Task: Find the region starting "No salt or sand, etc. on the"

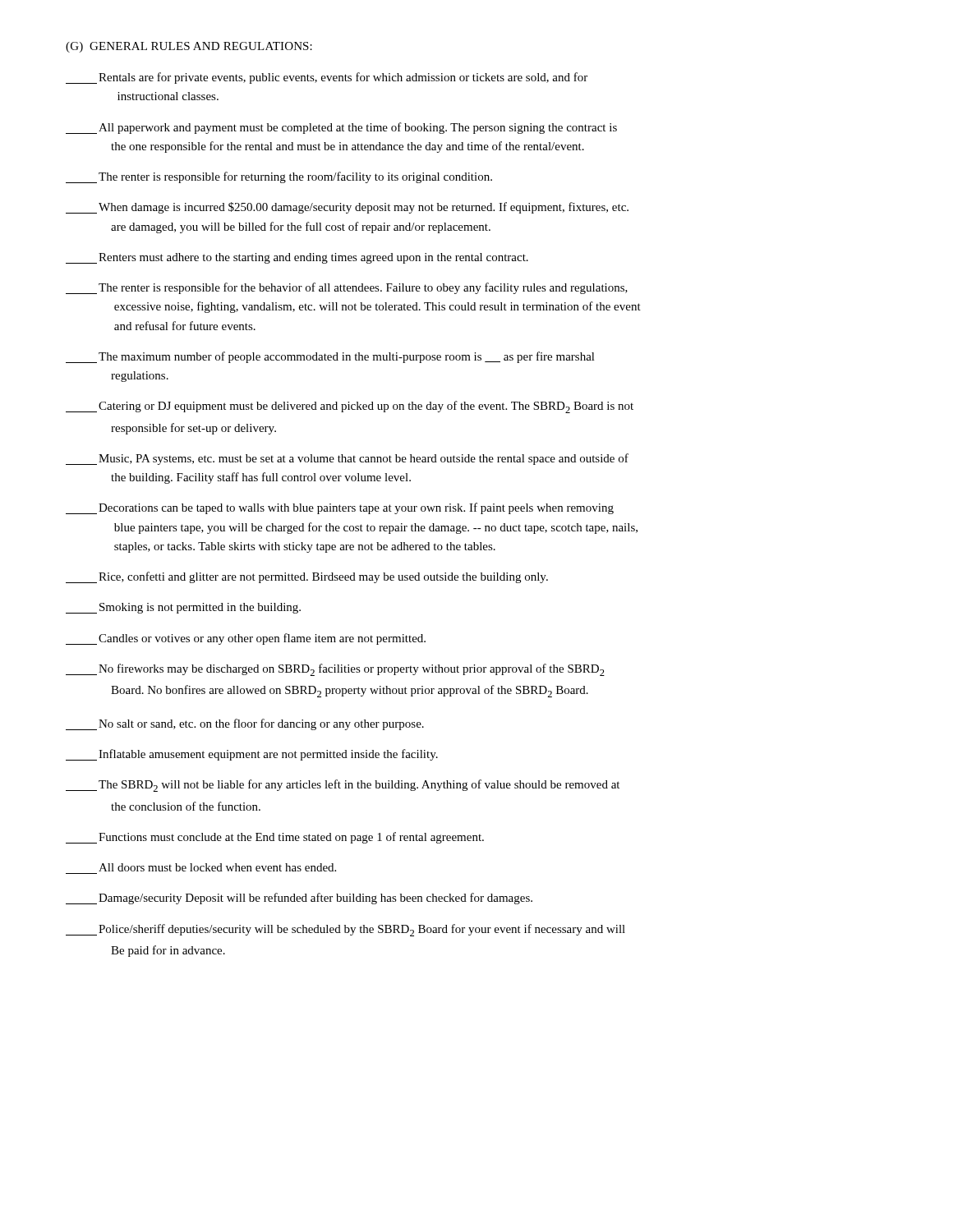Action: [x=245, y=724]
